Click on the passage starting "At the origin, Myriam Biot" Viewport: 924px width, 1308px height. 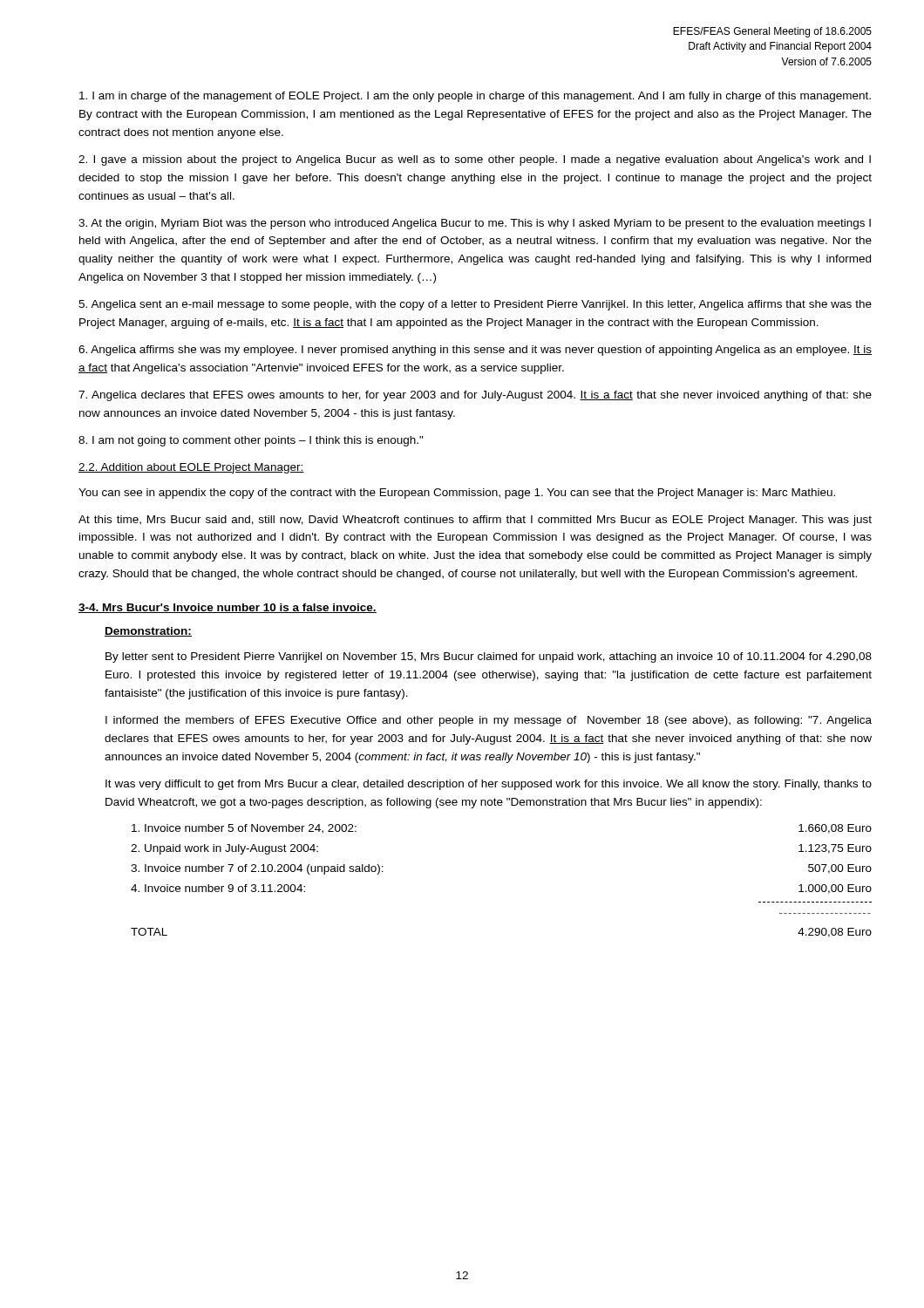[475, 250]
